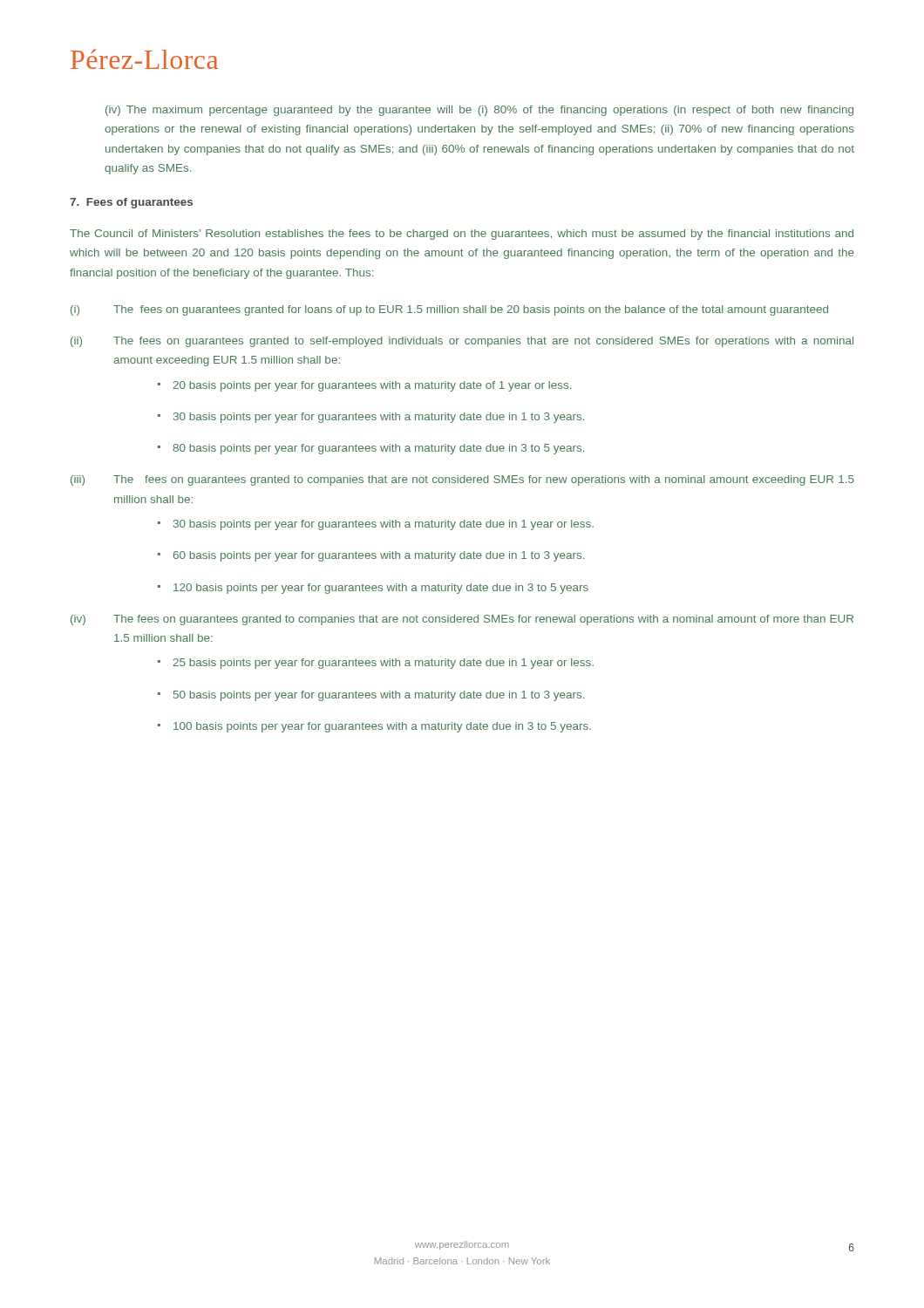Screen dimensions: 1308x924
Task: Navigate to the element starting "(ii) The fees"
Action: [462, 351]
